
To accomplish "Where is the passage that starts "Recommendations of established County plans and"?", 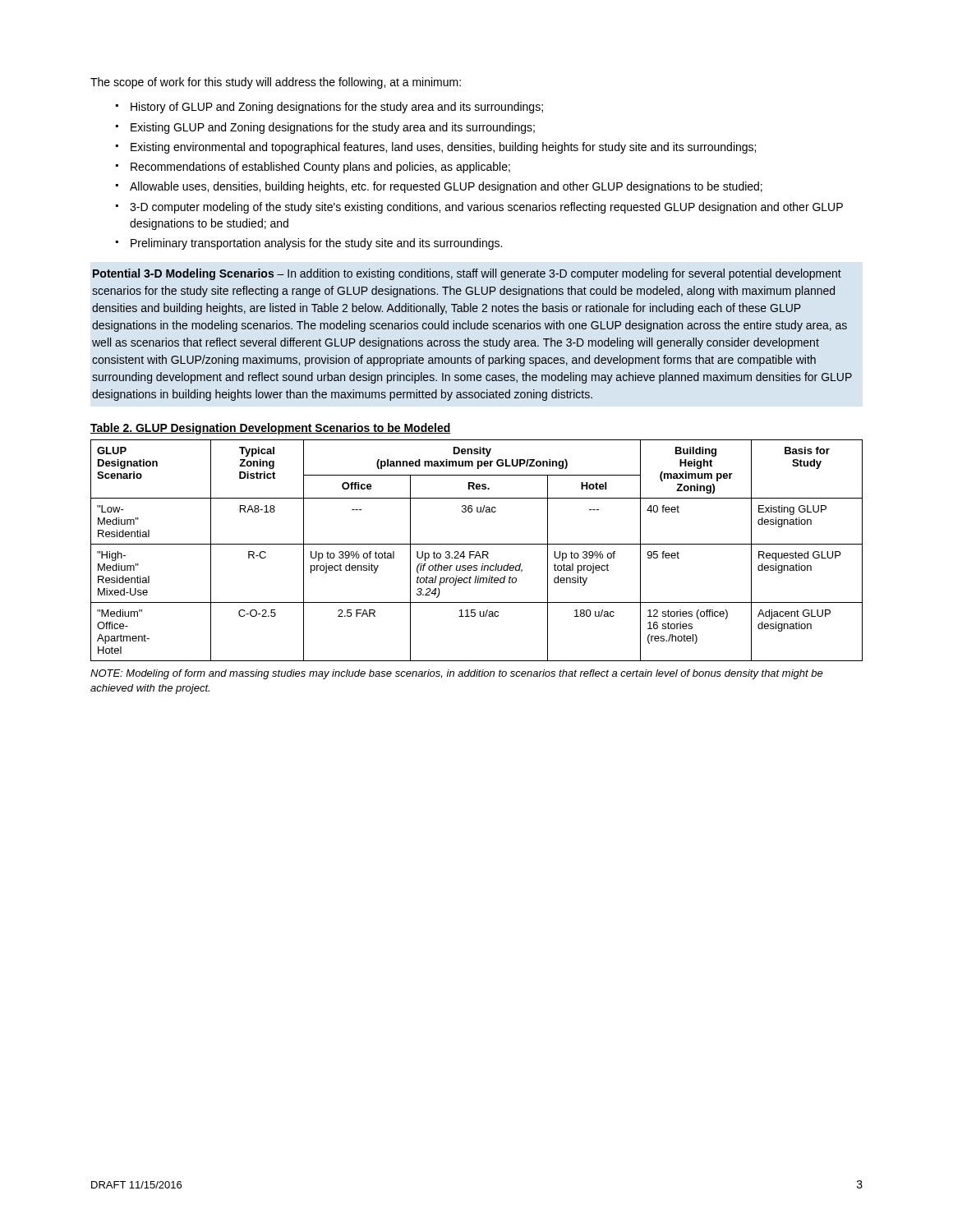I will click(320, 167).
